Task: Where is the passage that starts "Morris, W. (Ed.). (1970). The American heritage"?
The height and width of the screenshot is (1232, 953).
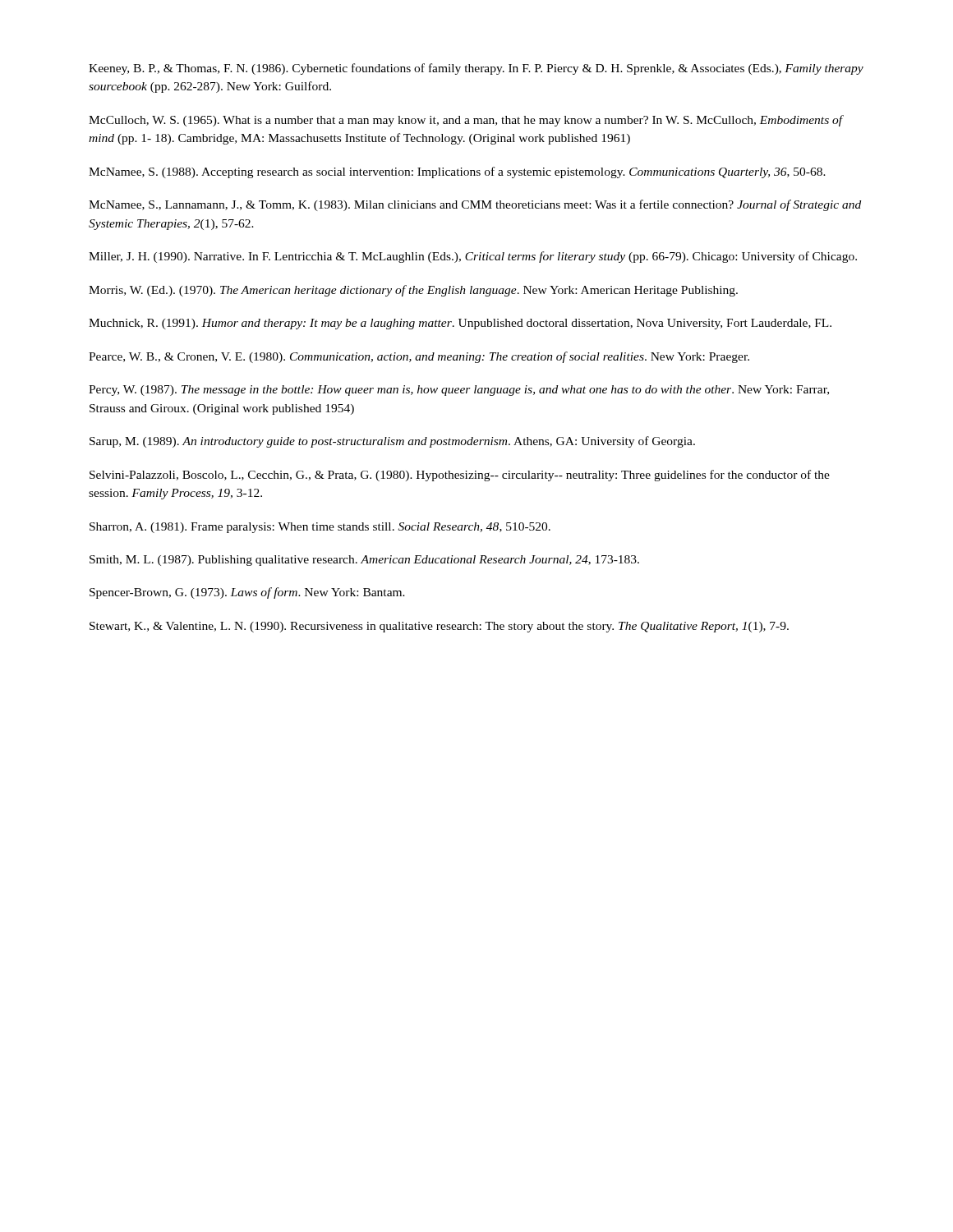Action: (414, 289)
